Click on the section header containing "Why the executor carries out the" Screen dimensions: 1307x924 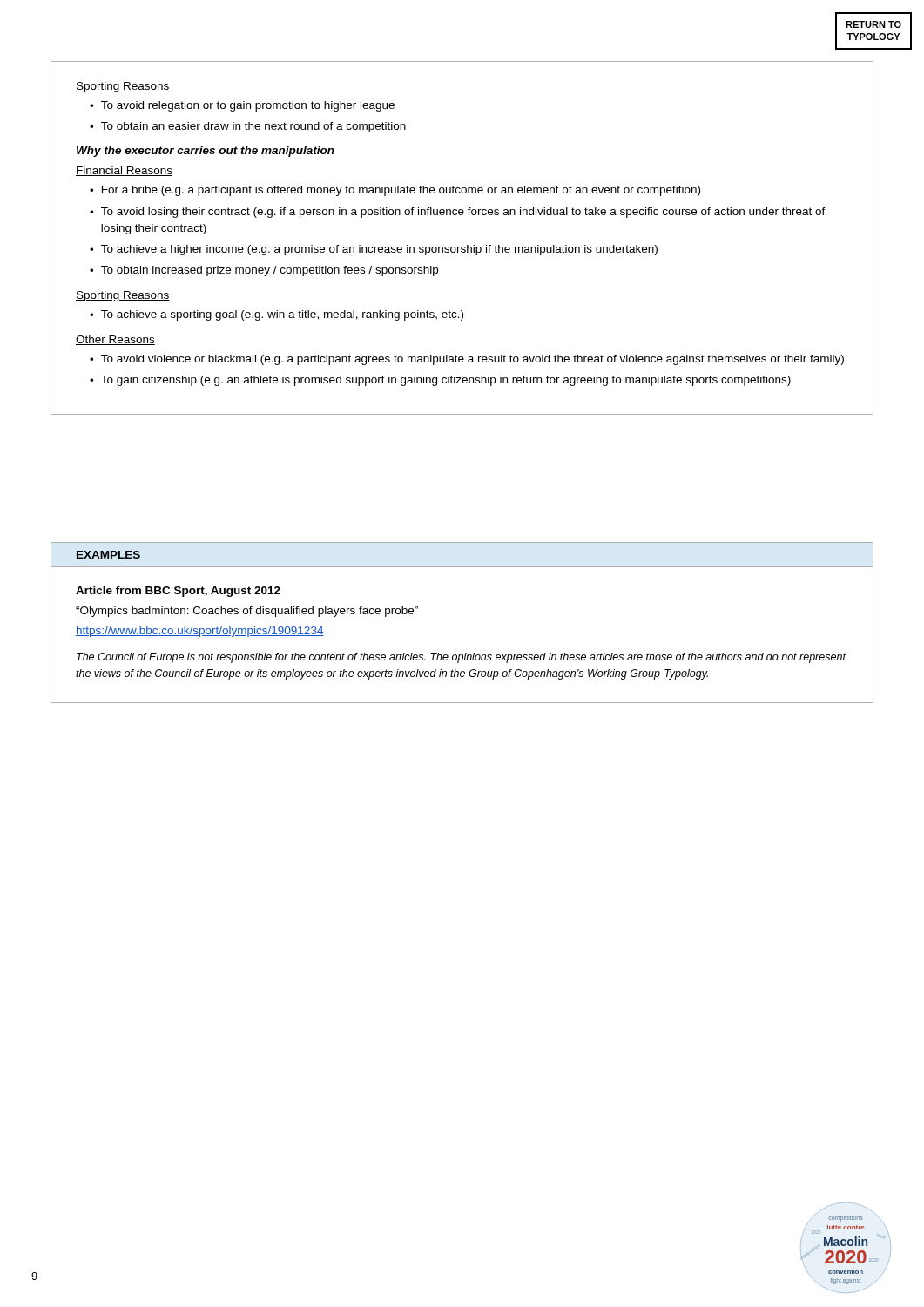[205, 150]
